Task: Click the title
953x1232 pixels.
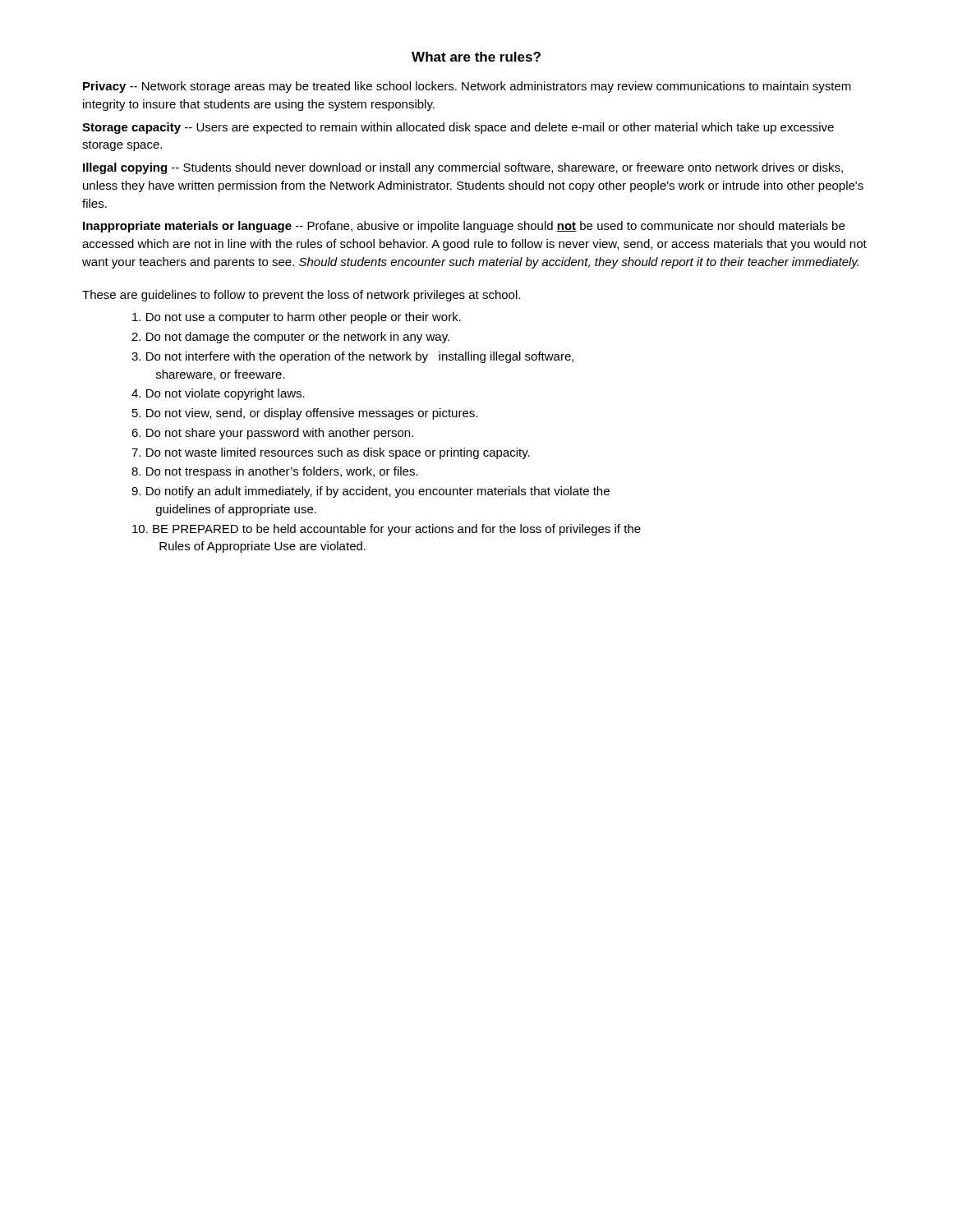Action: click(x=476, y=57)
